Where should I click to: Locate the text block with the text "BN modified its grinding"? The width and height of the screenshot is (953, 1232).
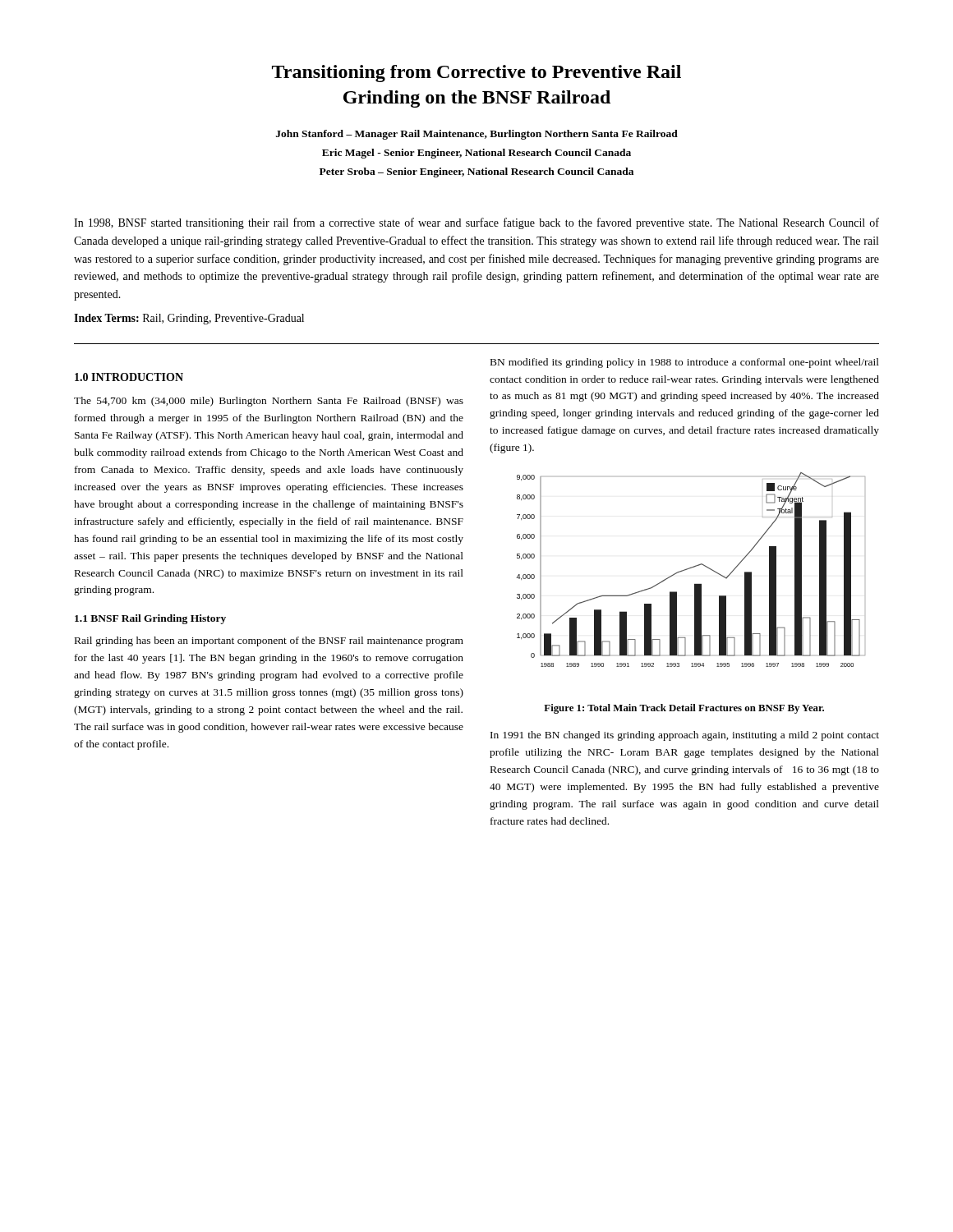click(684, 404)
